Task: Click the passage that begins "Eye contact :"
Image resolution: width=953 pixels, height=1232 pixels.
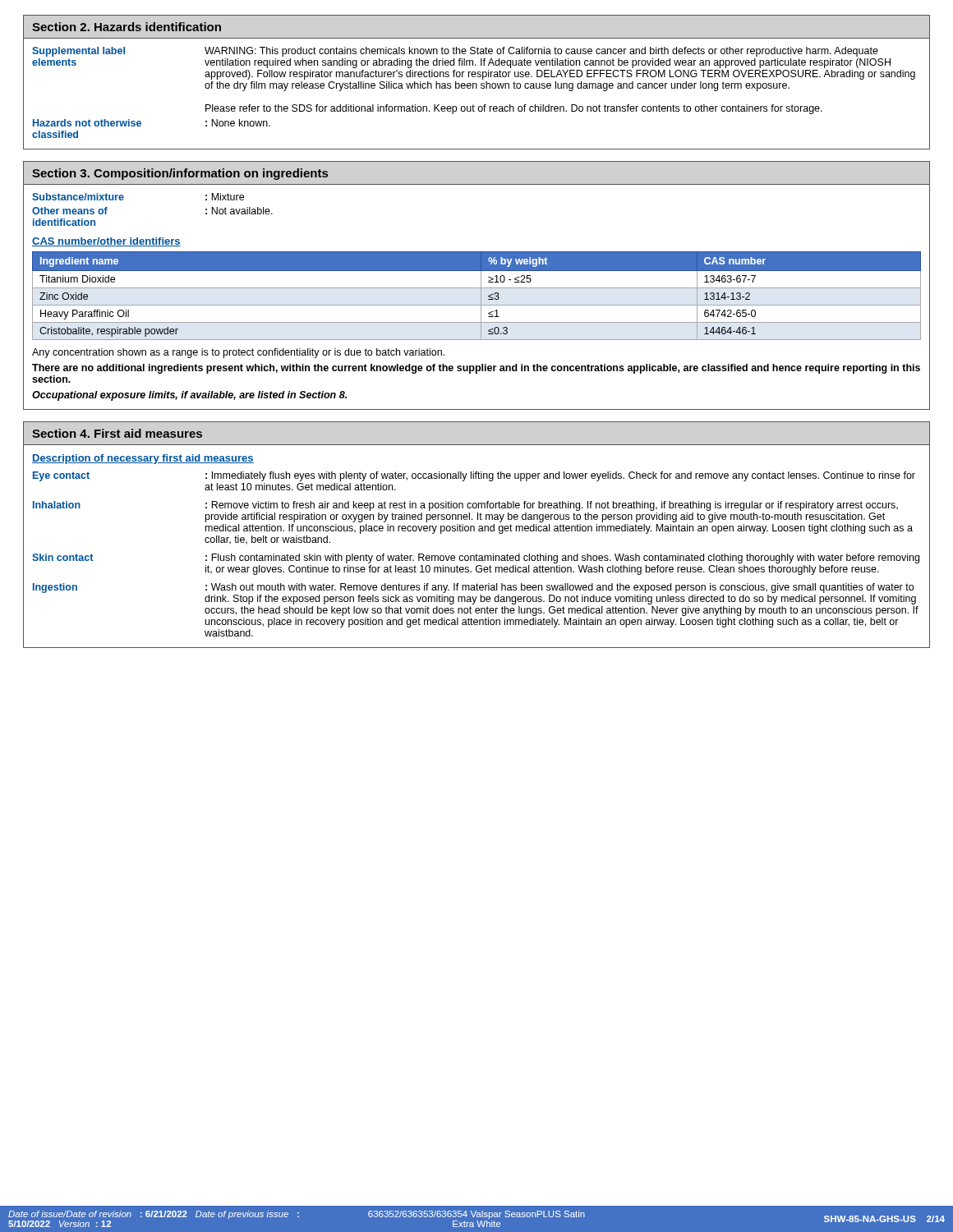Action: pos(476,481)
